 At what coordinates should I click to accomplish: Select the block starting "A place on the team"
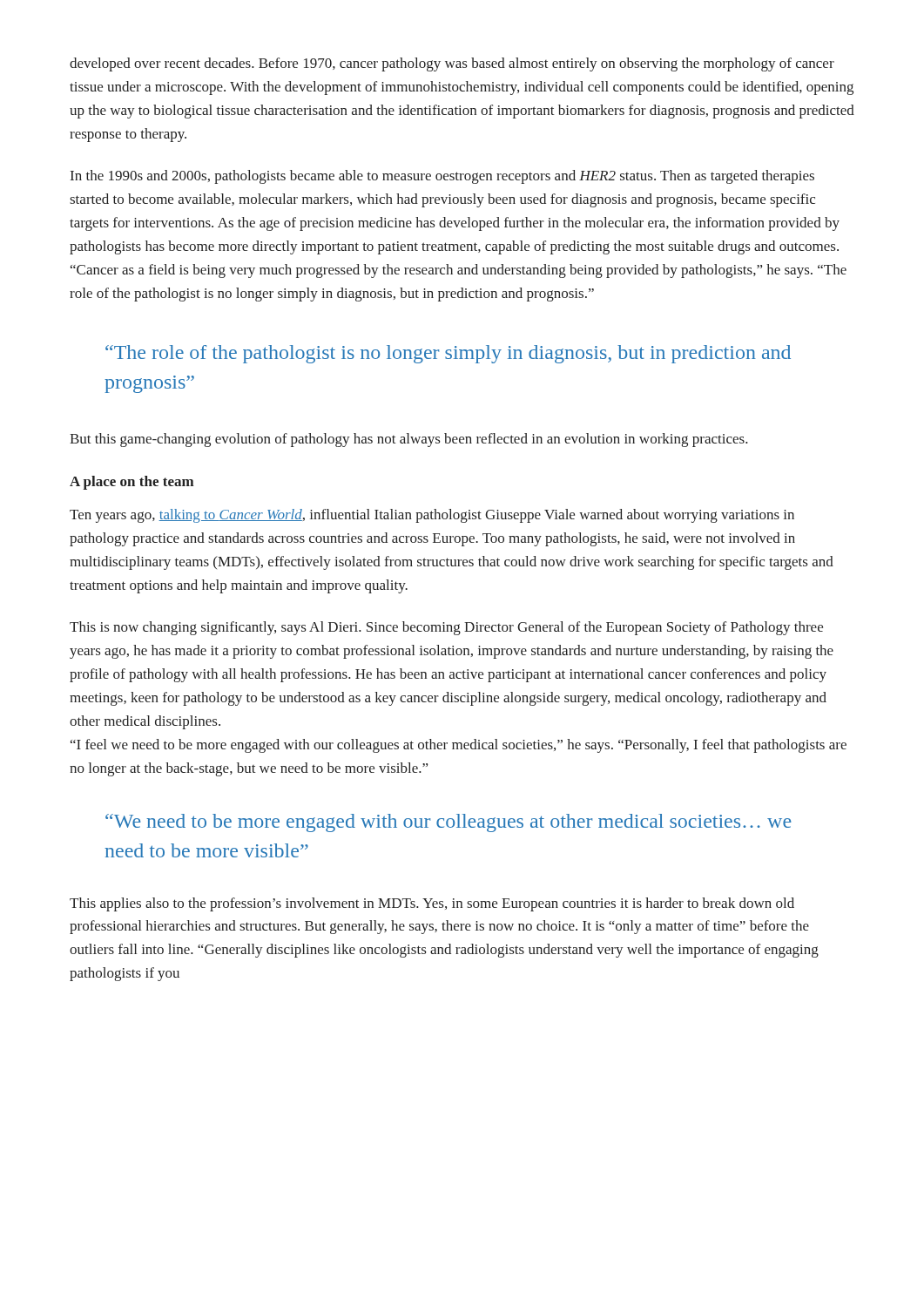point(132,481)
